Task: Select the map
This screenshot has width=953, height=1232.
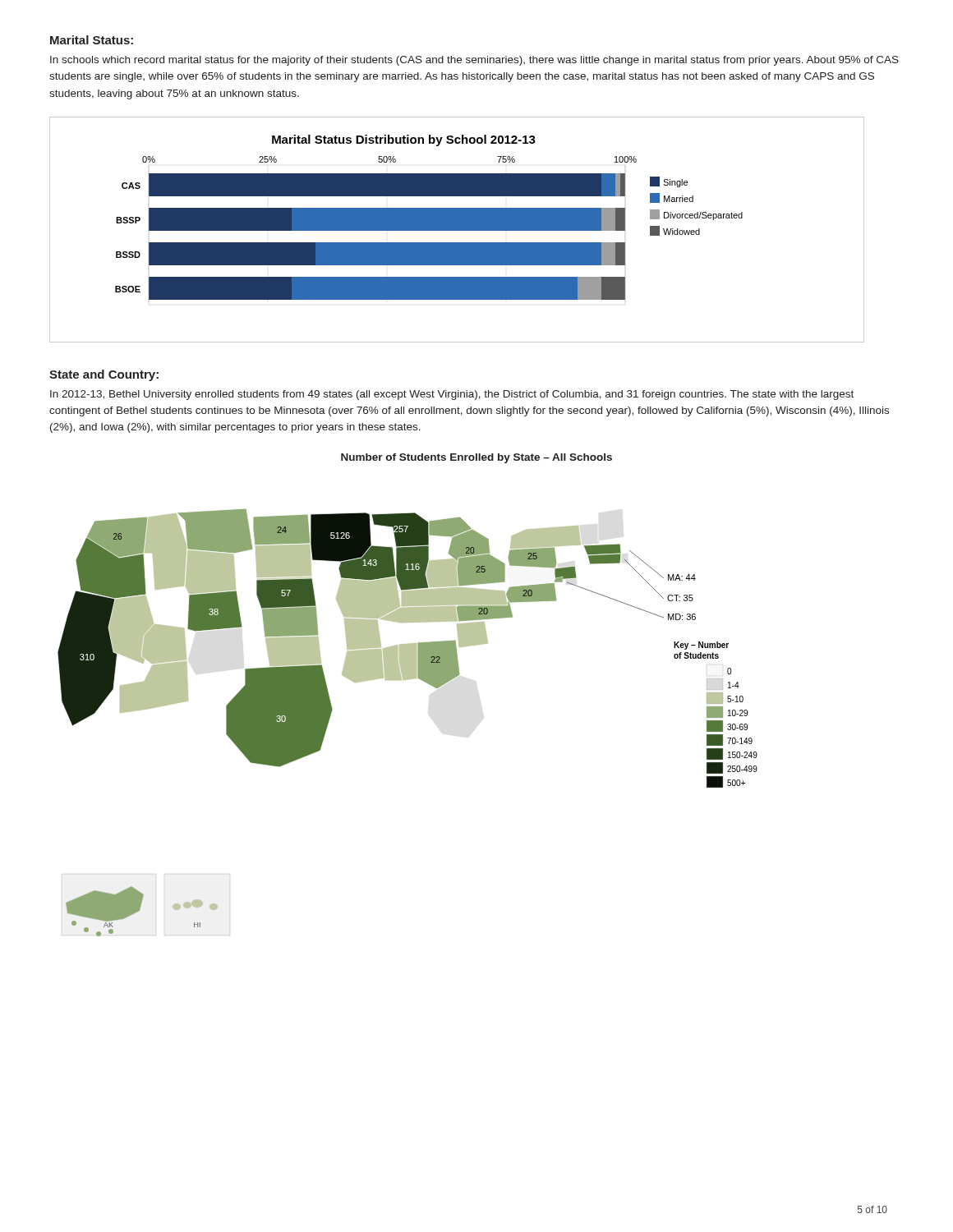Action: tap(464, 735)
